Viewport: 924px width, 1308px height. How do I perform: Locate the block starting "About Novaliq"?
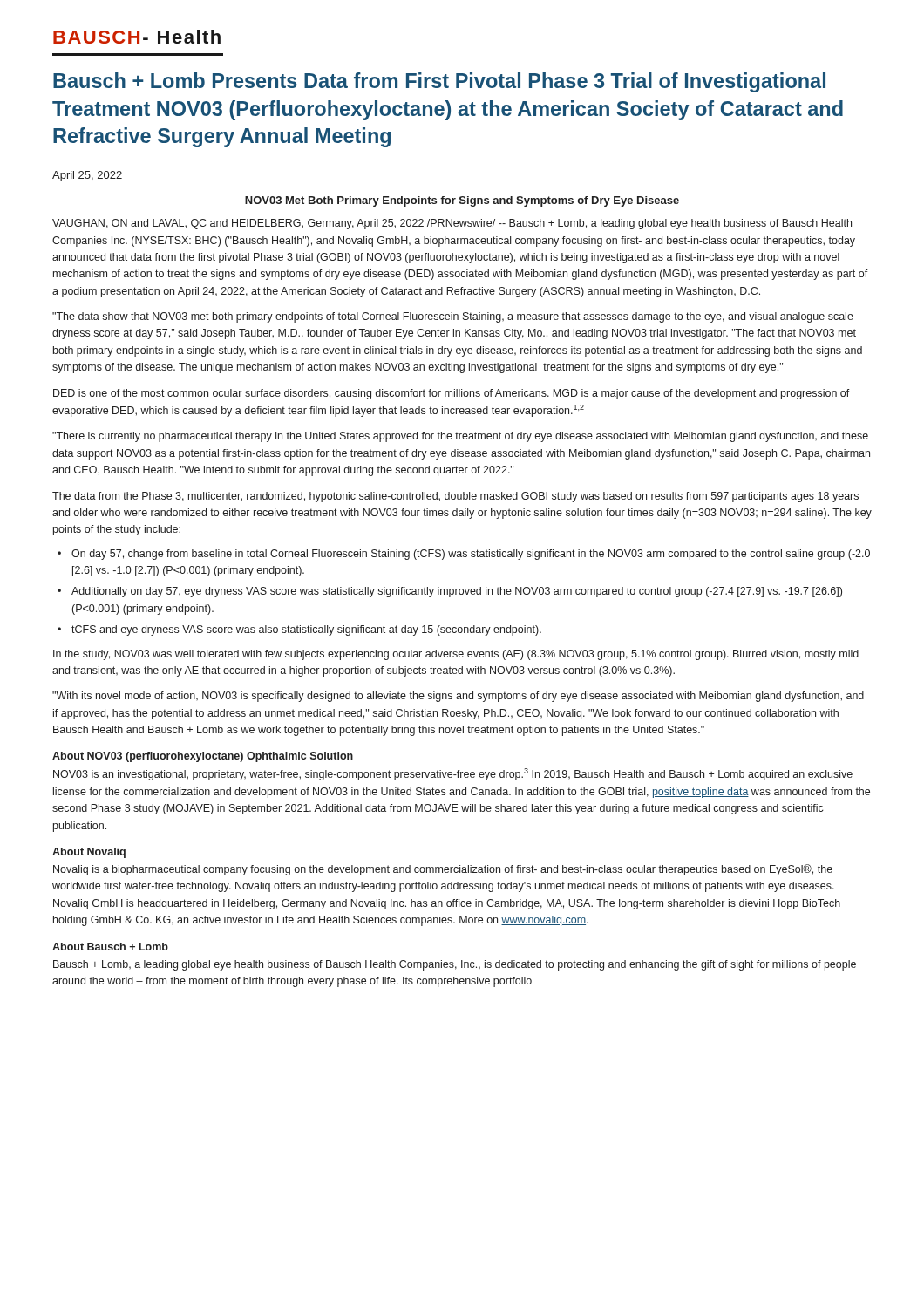(x=89, y=852)
